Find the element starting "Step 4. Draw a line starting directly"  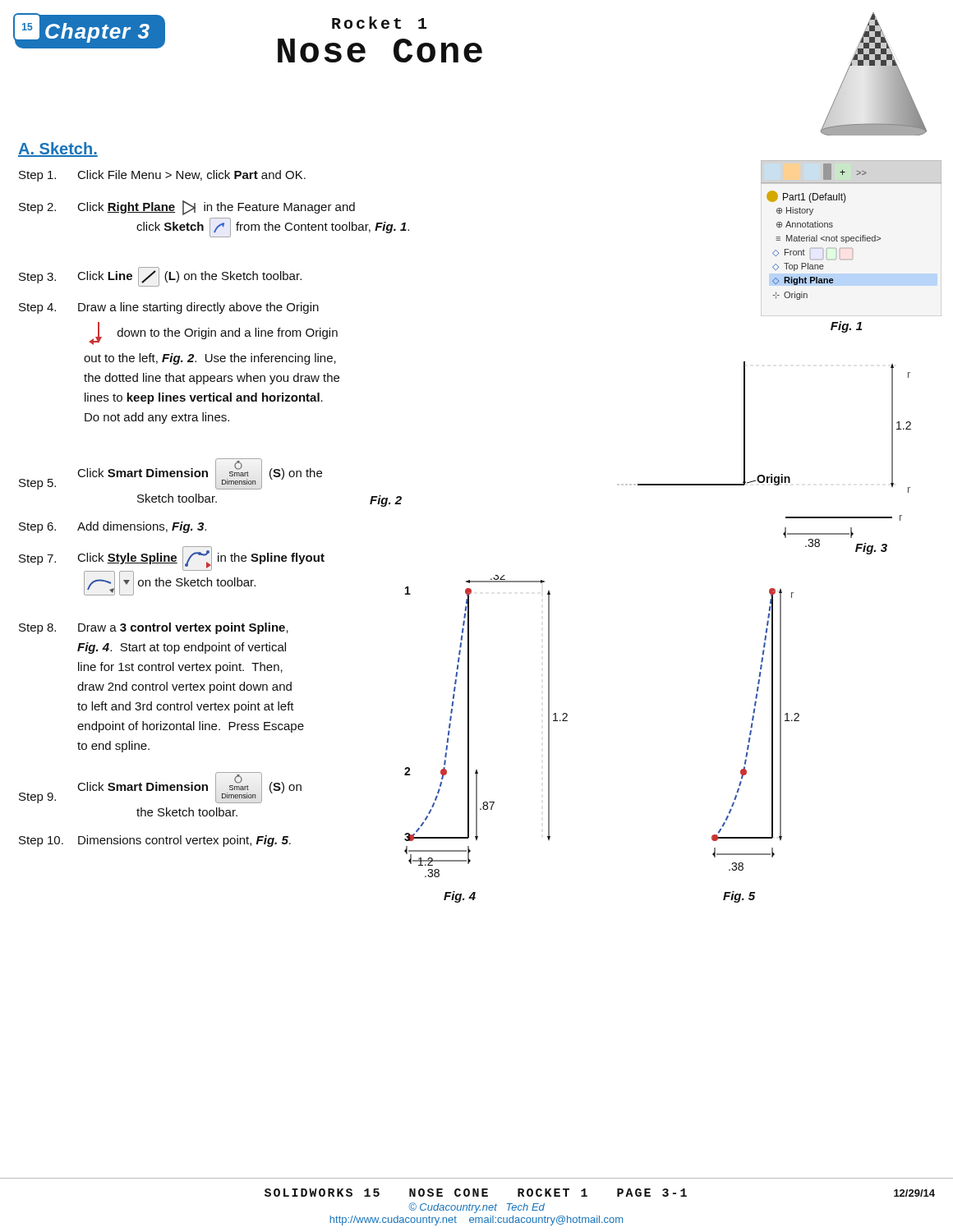coord(248,362)
